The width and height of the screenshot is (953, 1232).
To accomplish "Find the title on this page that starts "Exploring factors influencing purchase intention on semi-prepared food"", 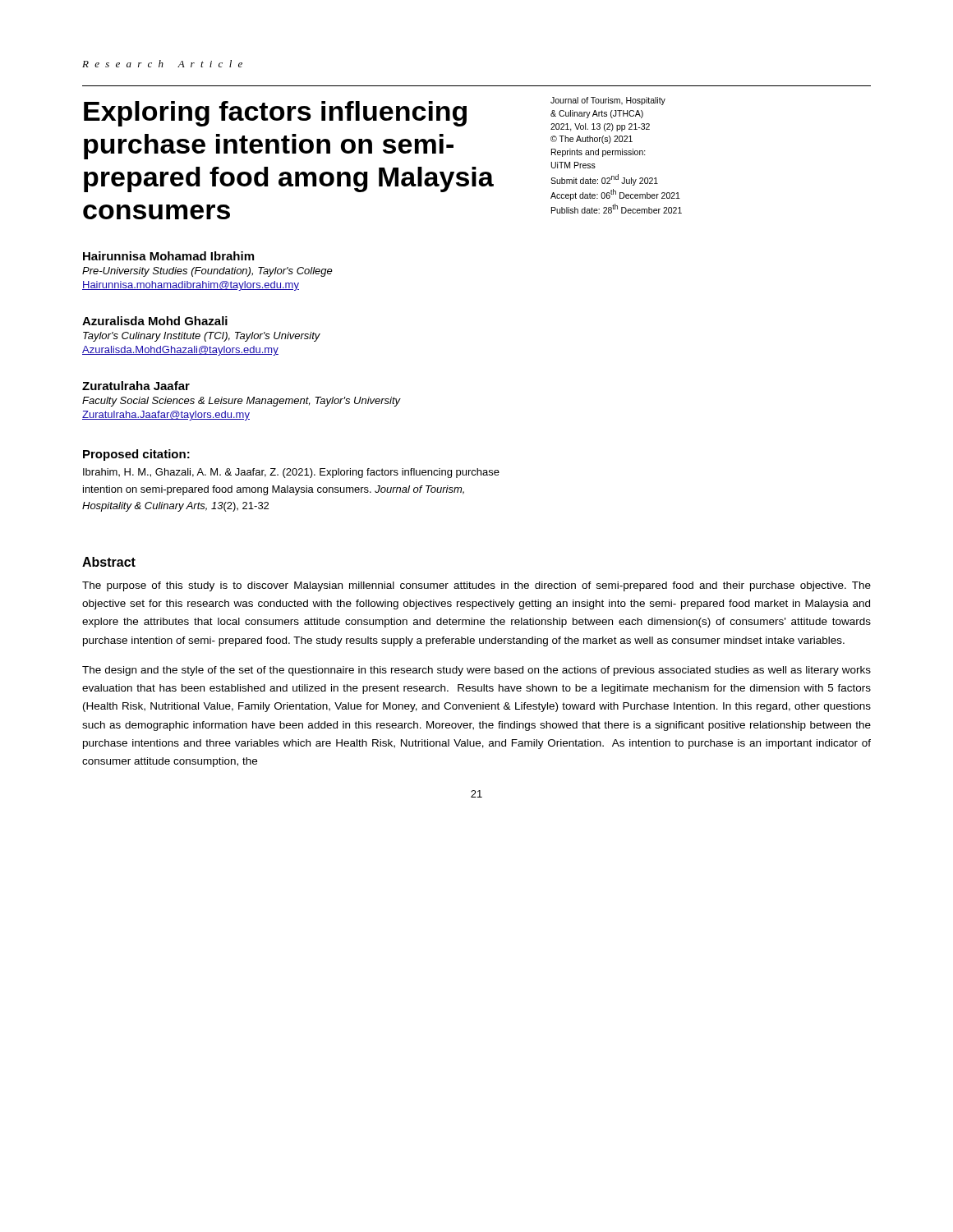I will [x=296, y=160].
